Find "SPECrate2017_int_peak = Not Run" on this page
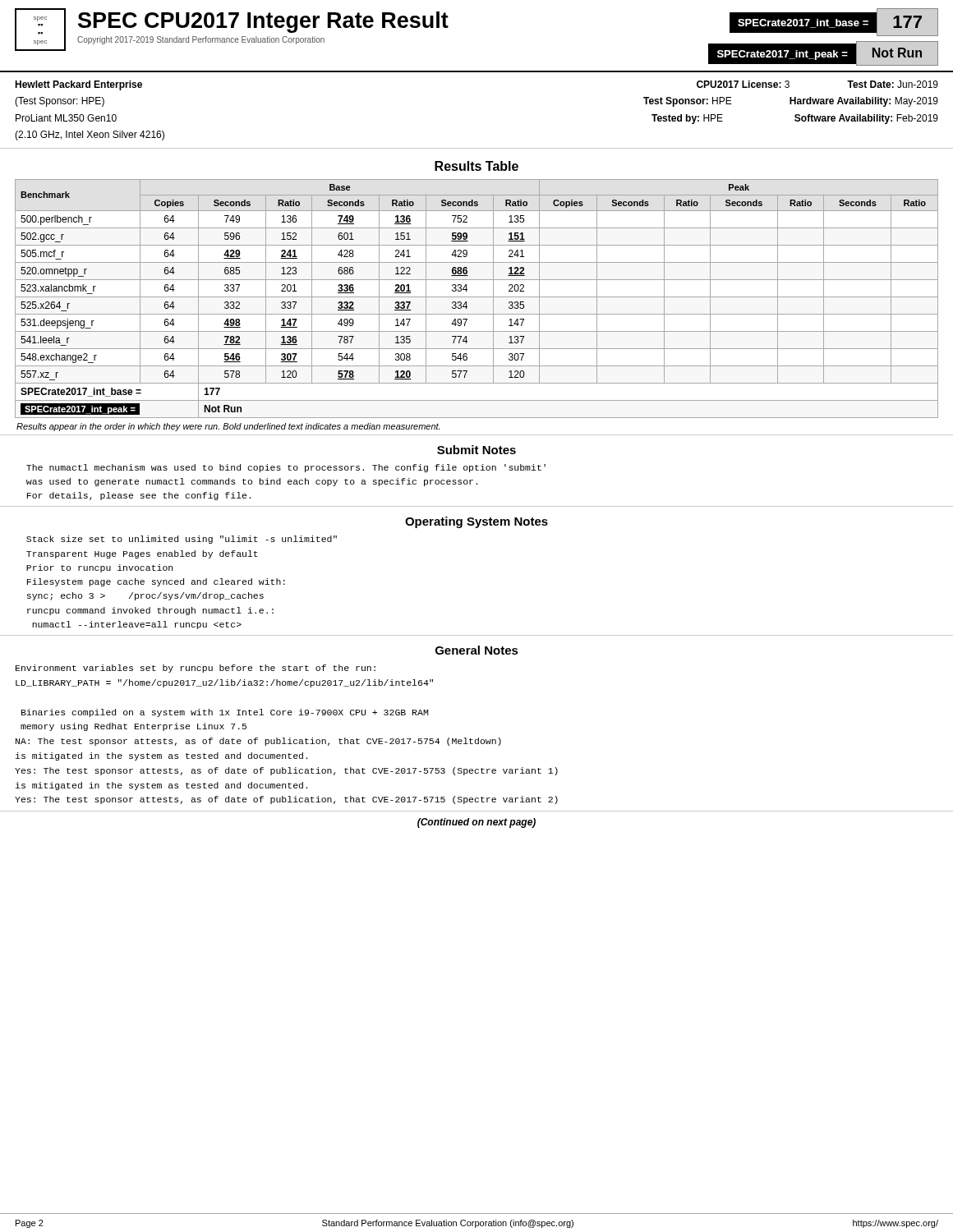953x1232 pixels. tap(823, 53)
